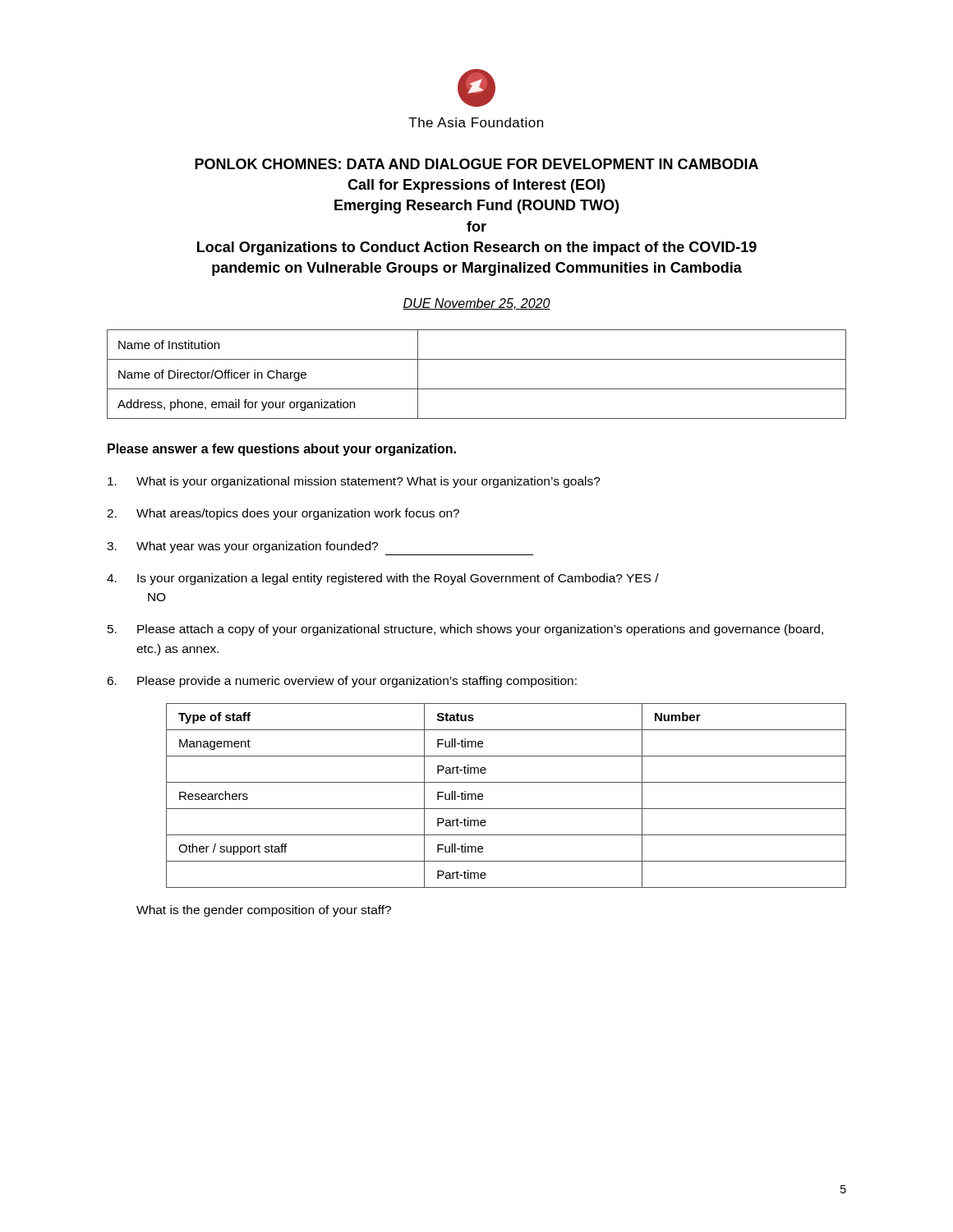This screenshot has height=1232, width=953.
Task: Locate the text that reads "What is the gender composition of your staff?"
Action: pyautogui.click(x=264, y=910)
